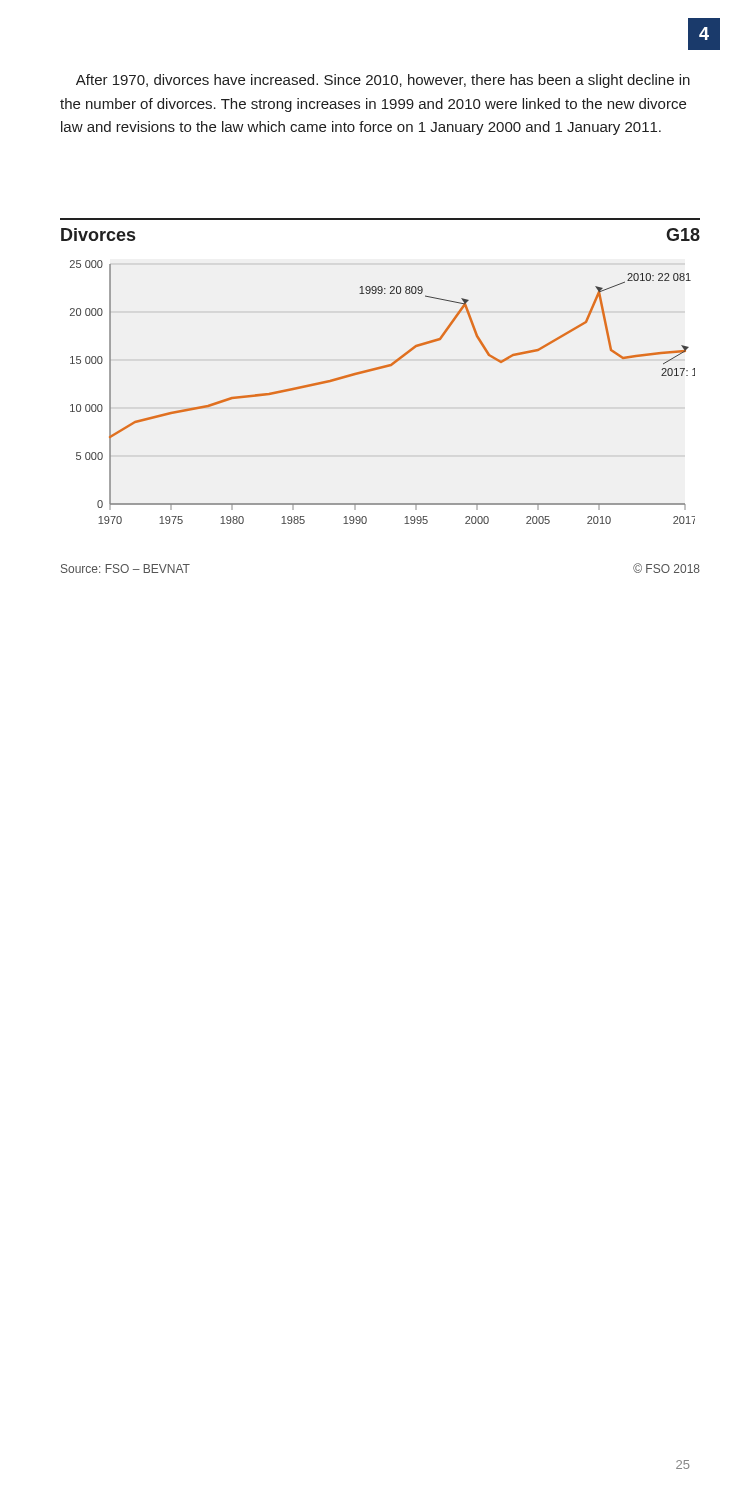This screenshot has height=1500, width=750.
Task: Find the text block starting "After 1970, divorces have"
Action: point(375,103)
